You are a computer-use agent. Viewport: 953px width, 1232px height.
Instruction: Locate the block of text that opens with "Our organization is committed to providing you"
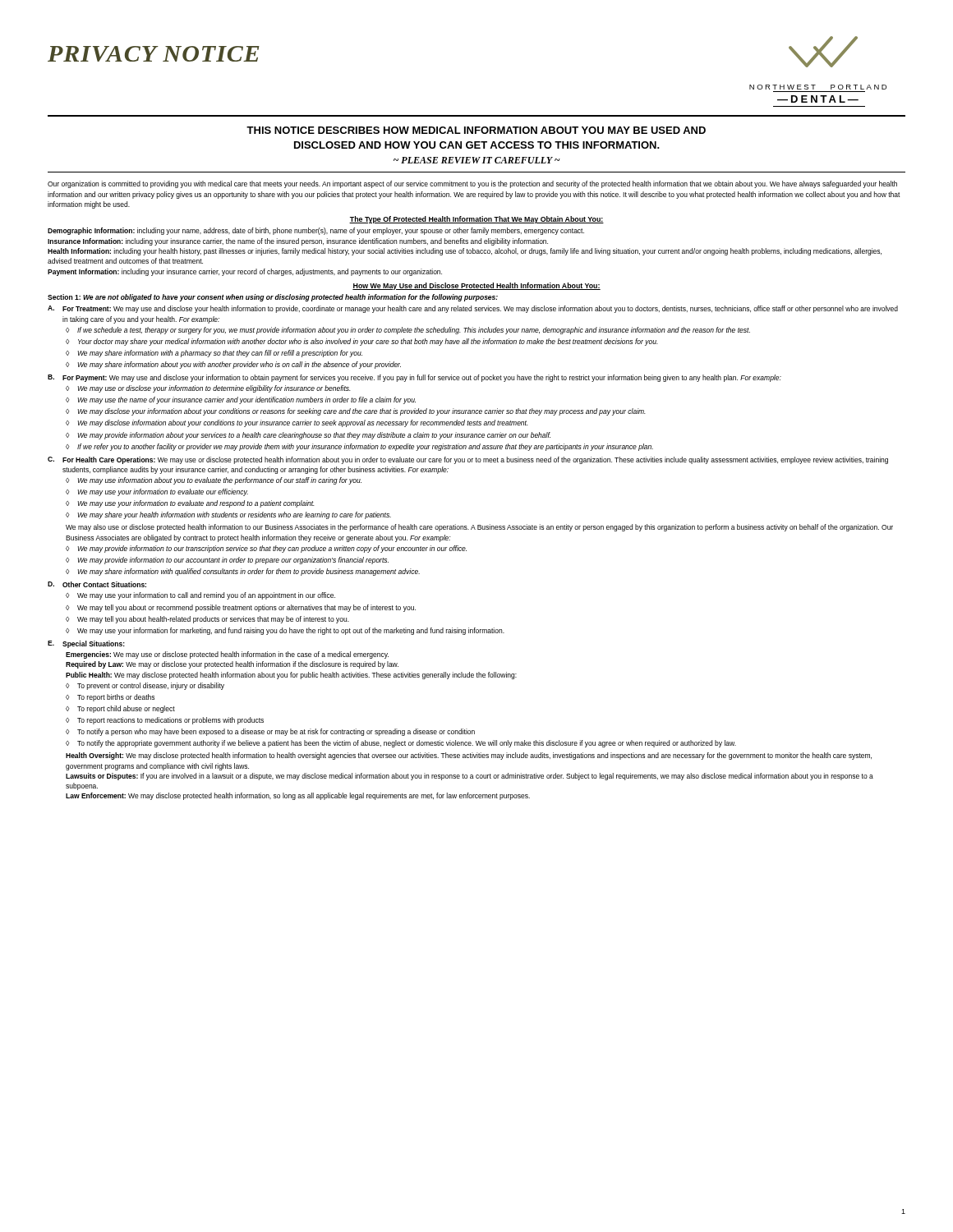tap(474, 194)
